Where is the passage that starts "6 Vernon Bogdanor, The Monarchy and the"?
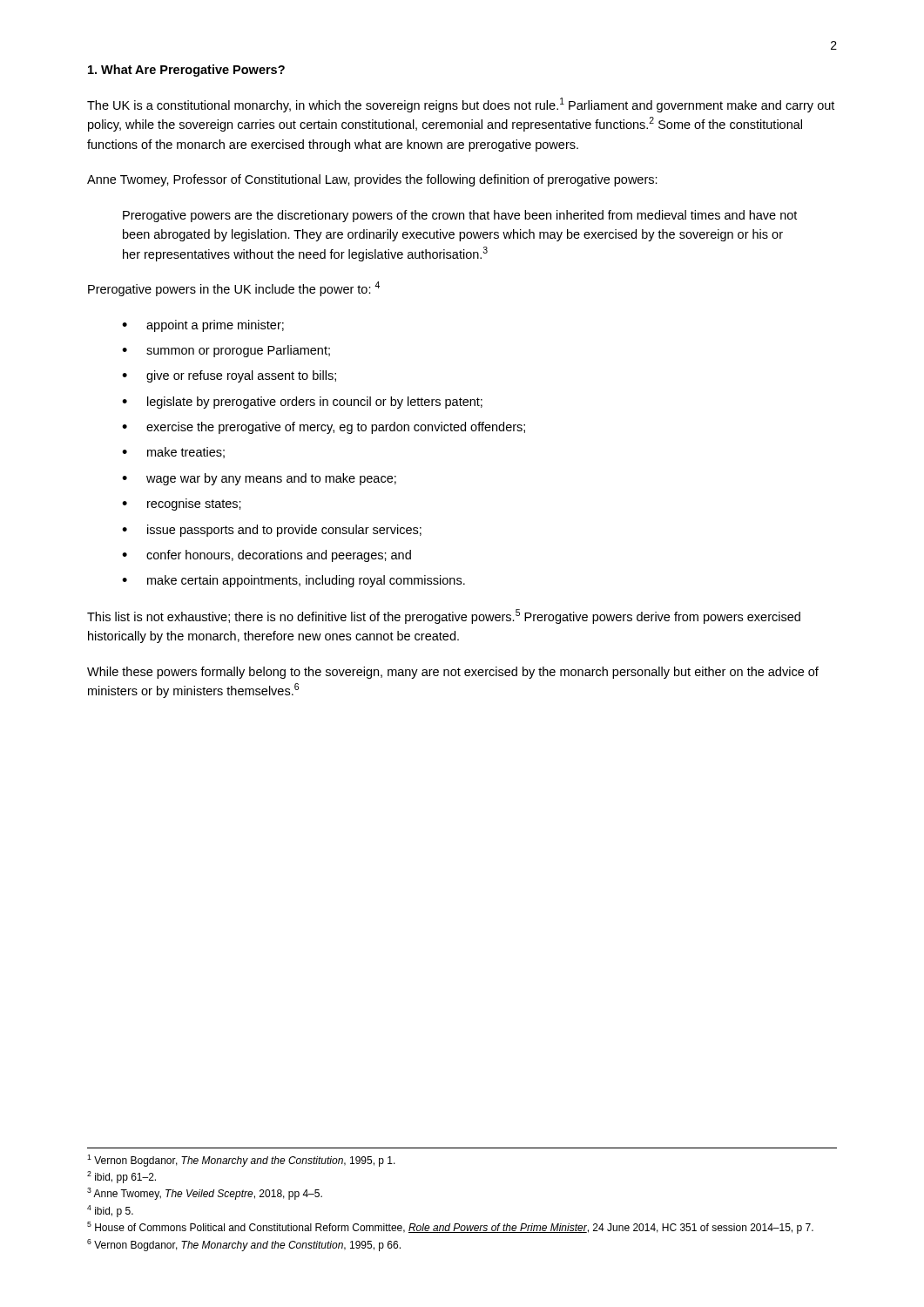 click(244, 1244)
